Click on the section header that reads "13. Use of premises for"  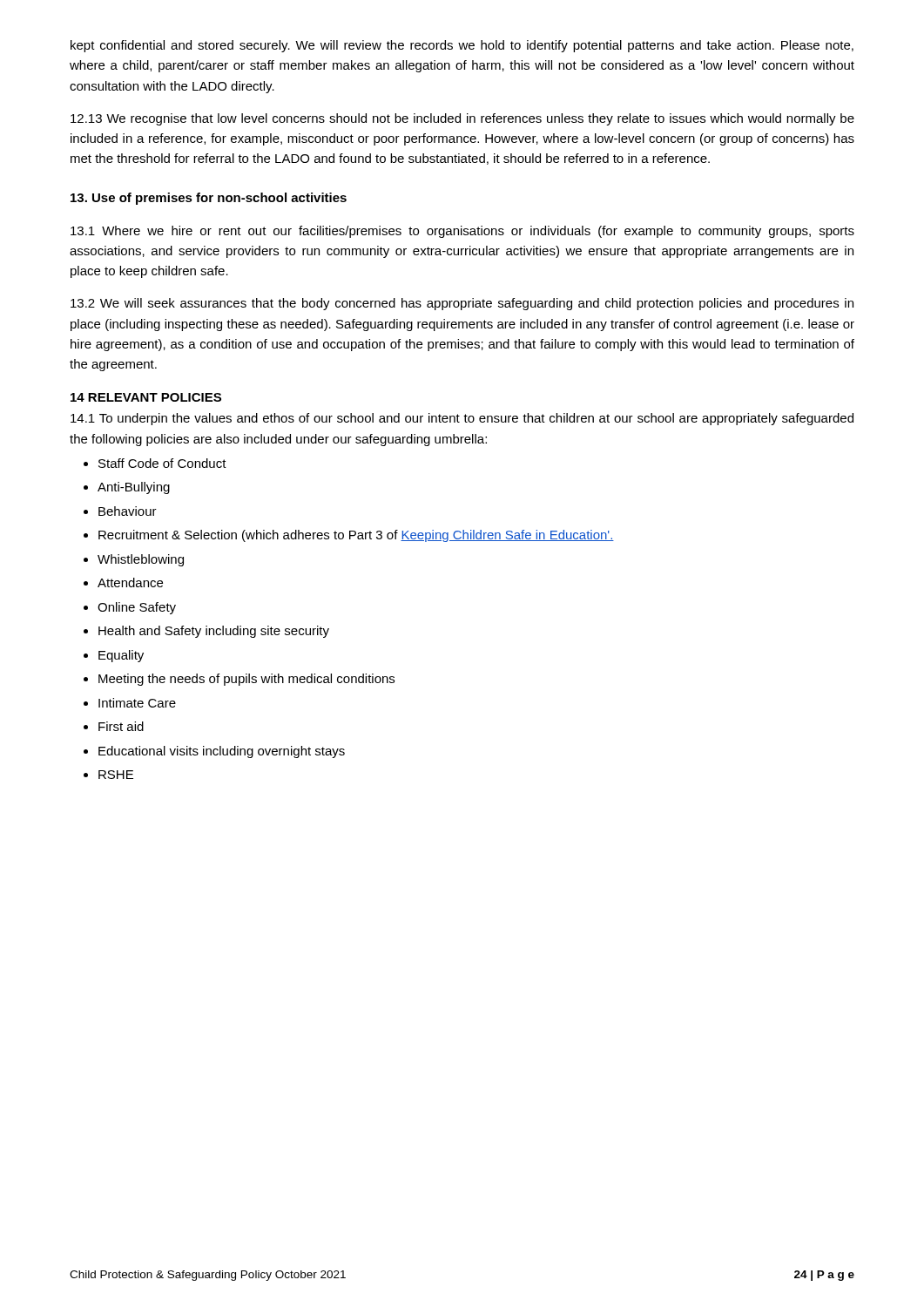click(x=208, y=197)
